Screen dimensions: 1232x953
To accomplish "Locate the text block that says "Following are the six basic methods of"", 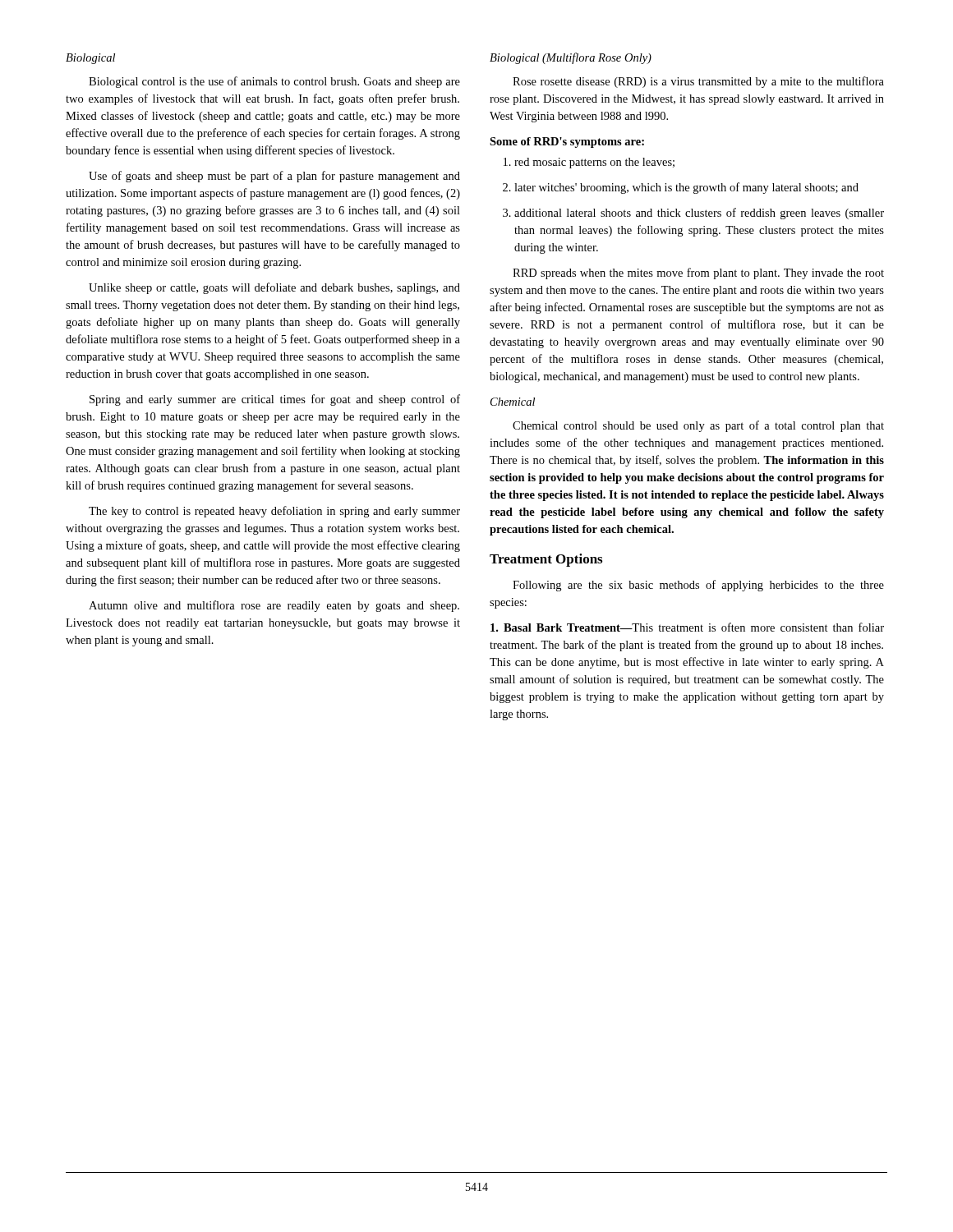I will [687, 594].
